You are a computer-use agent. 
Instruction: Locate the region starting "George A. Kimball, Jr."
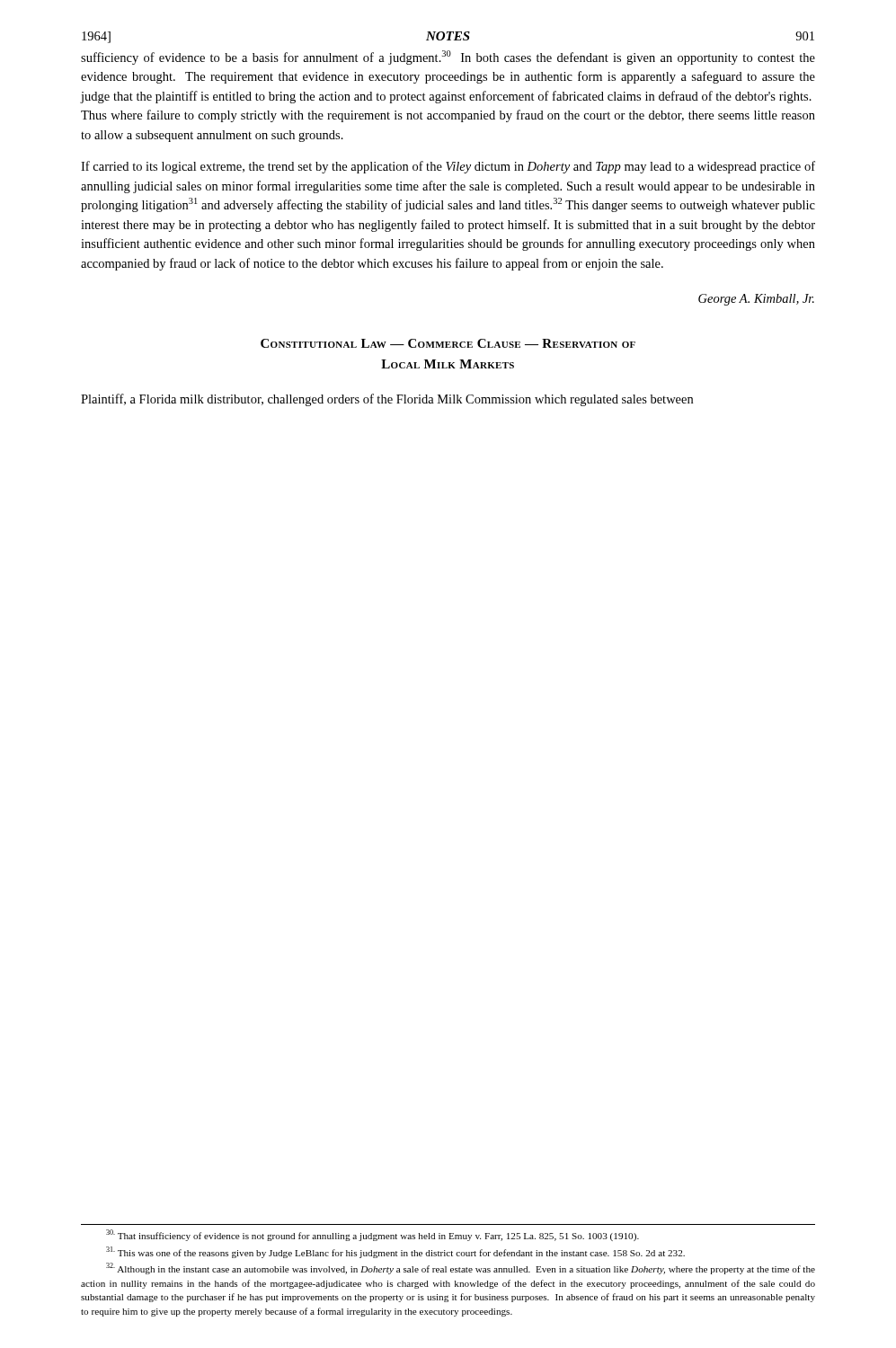756,298
